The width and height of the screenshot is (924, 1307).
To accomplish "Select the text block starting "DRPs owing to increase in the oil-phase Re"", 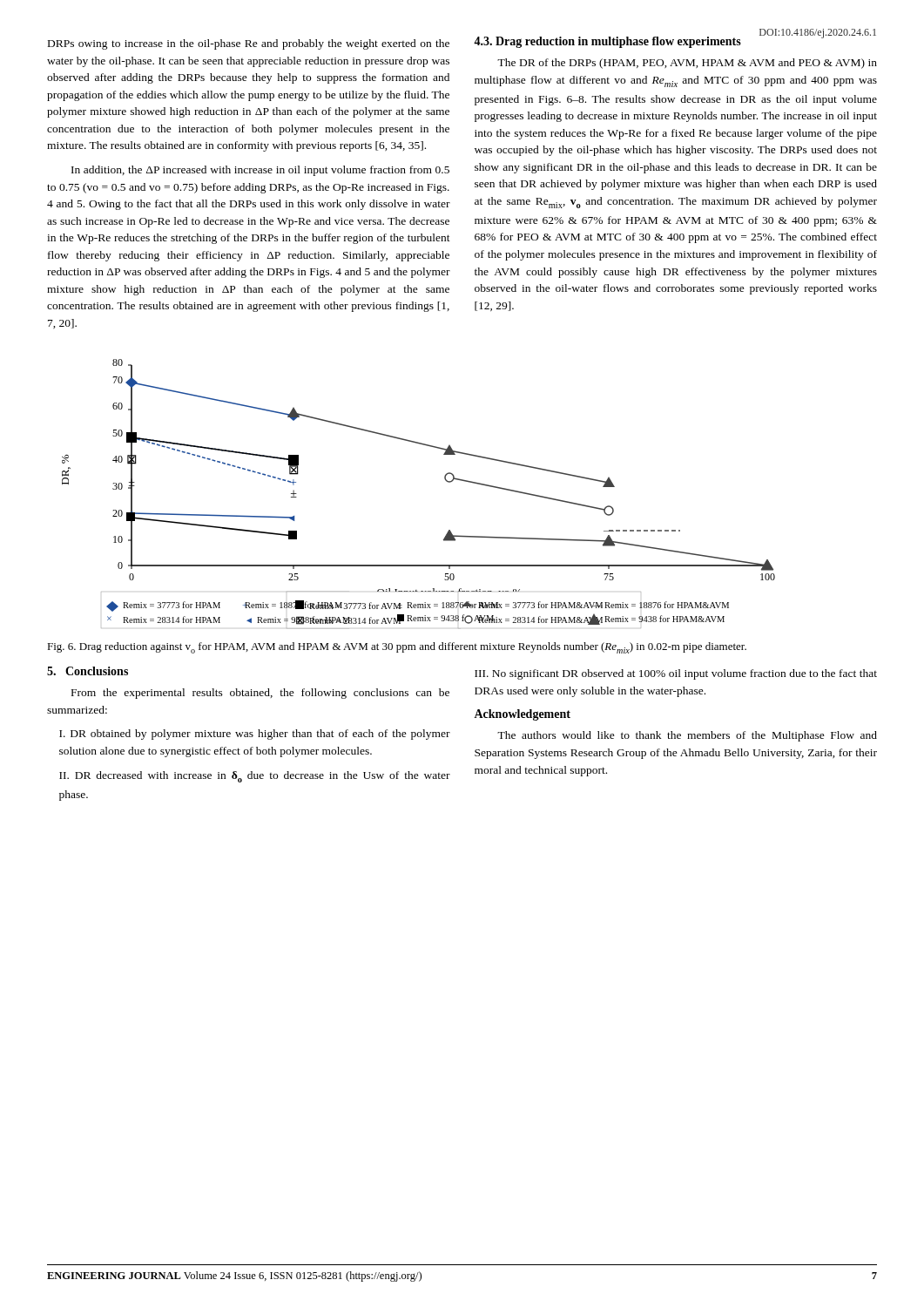I will (248, 95).
